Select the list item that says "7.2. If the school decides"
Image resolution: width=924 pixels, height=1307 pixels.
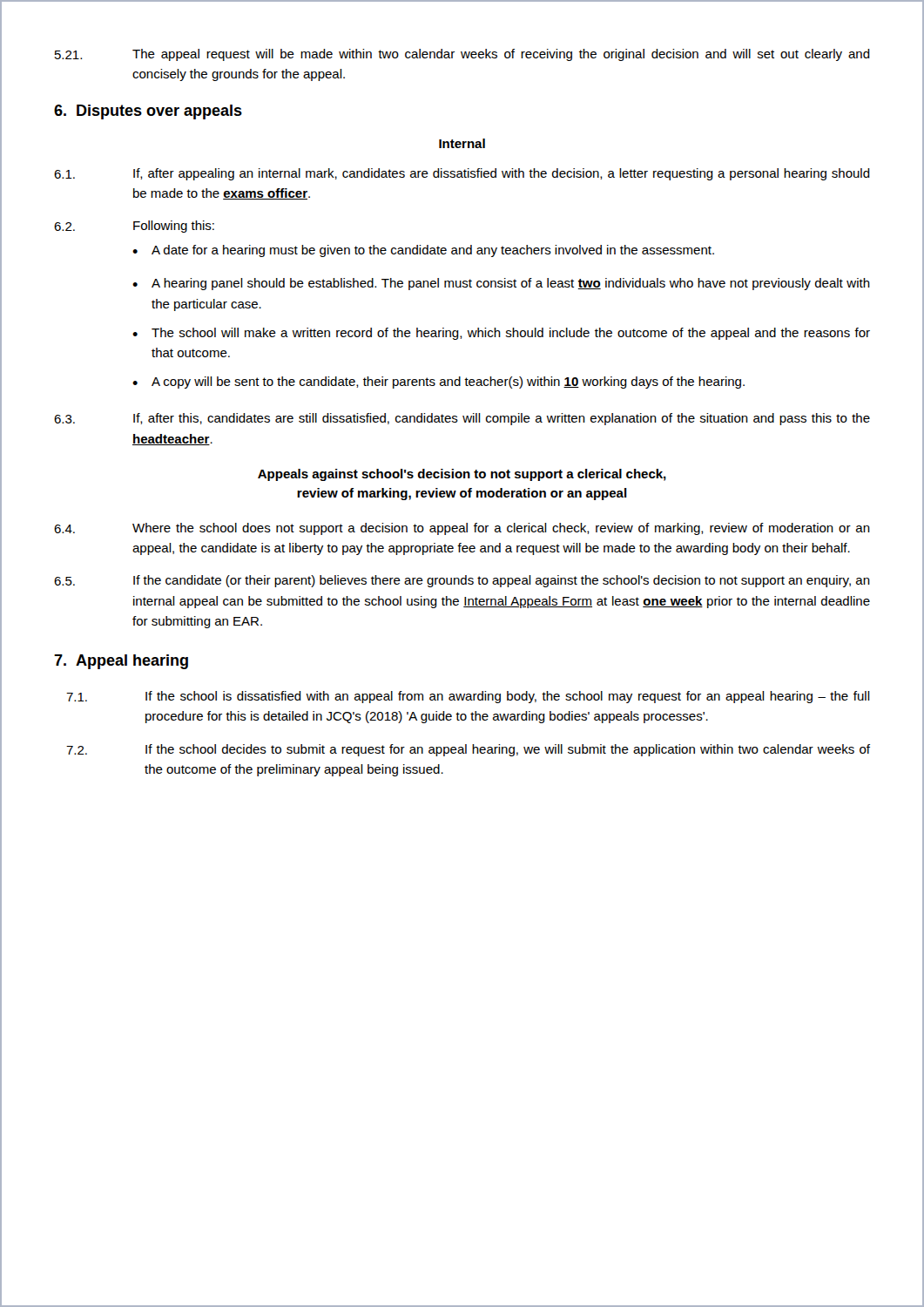click(462, 759)
